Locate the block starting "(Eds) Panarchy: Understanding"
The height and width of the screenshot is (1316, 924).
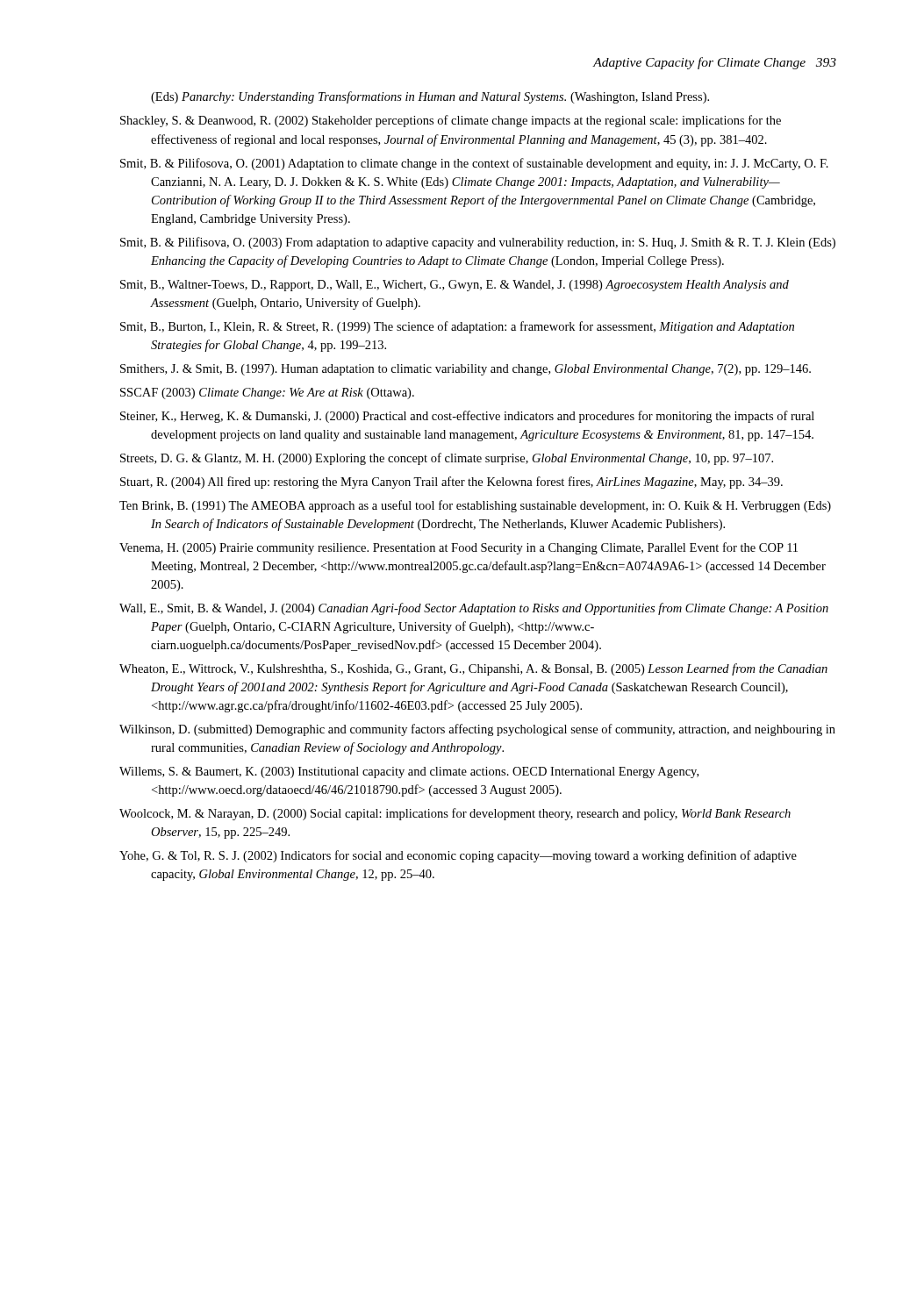tap(430, 97)
